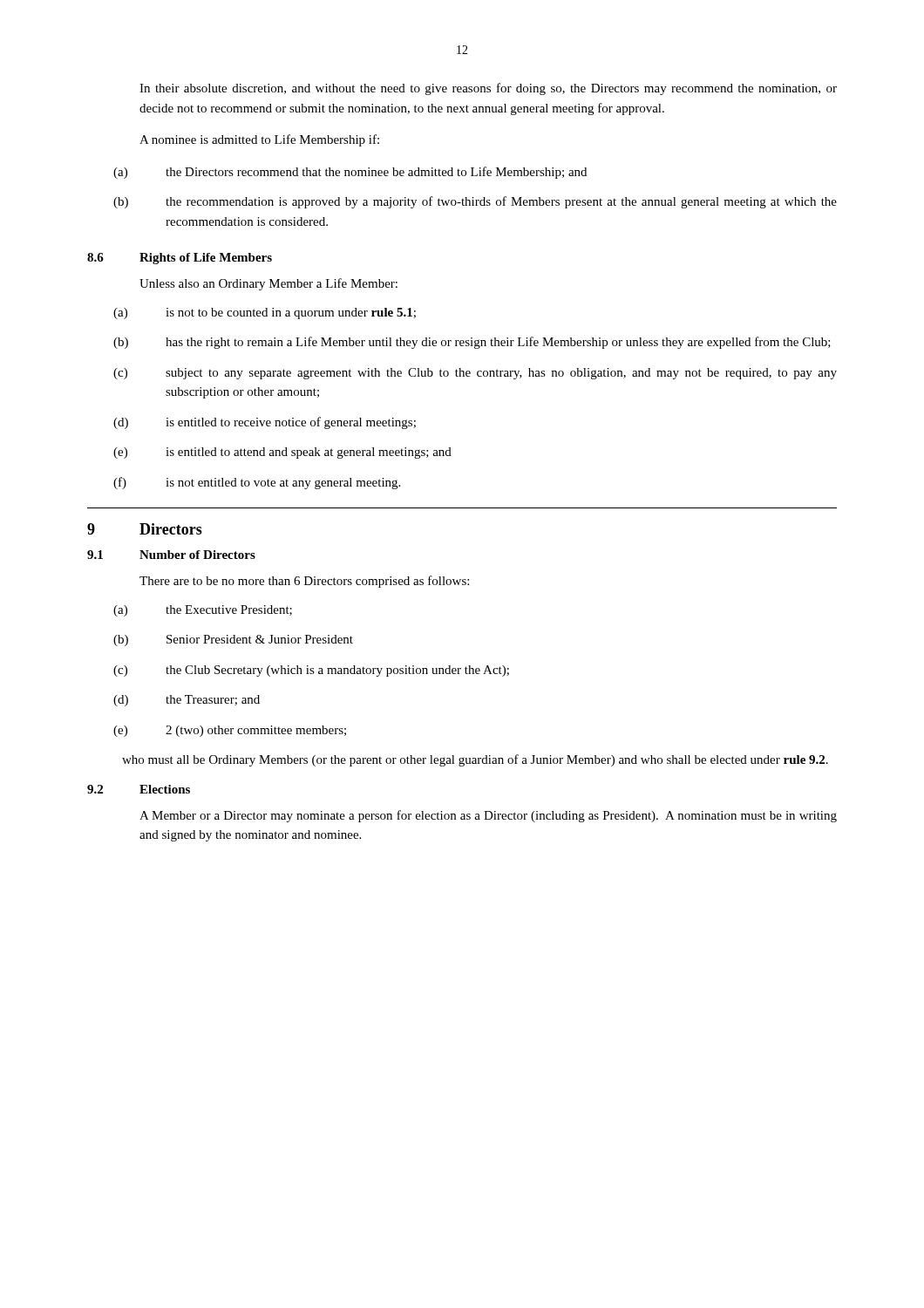Locate the region starting "8.6 Rights of Life Members"
The image size is (924, 1308).
tap(180, 258)
